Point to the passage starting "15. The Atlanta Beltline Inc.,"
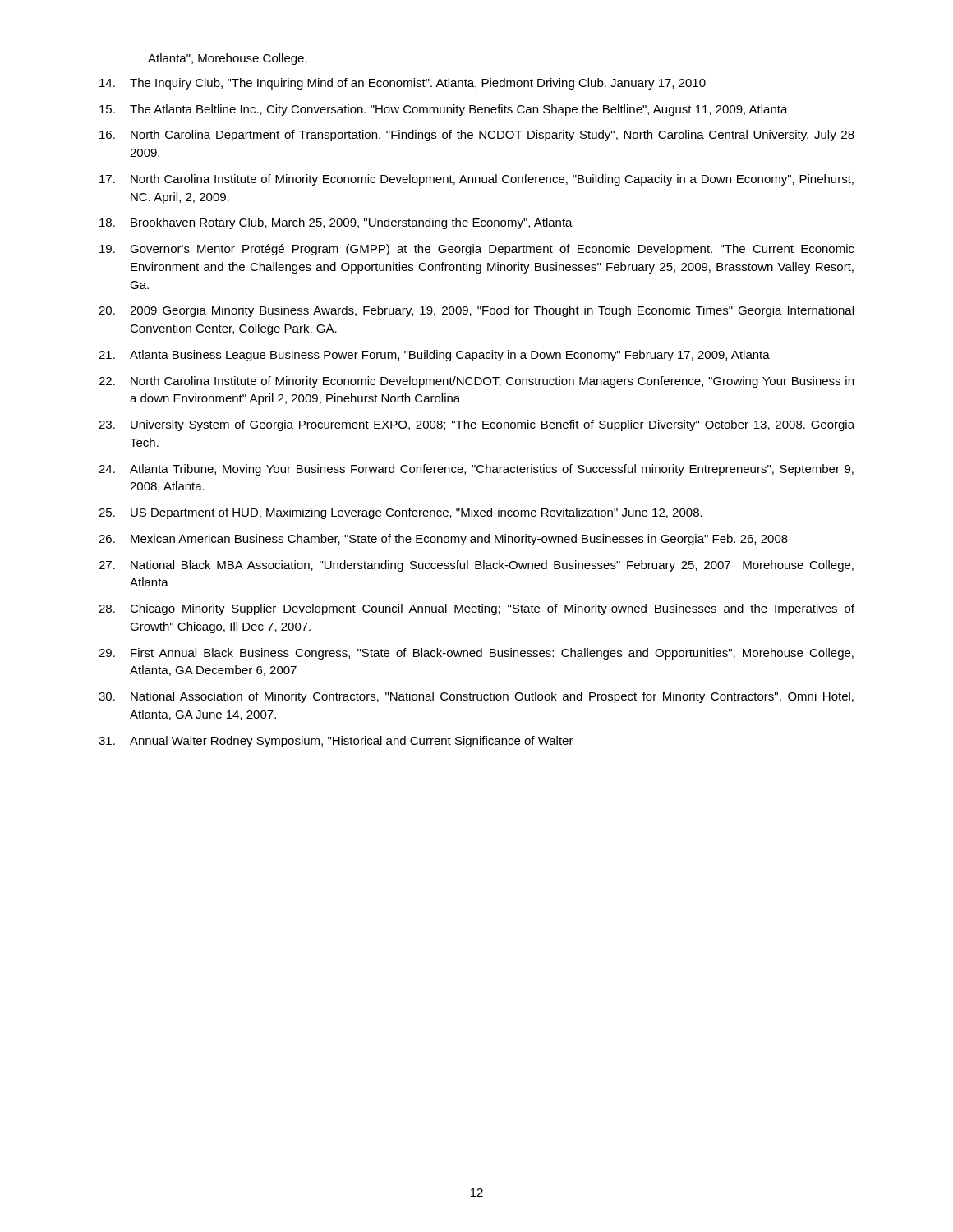This screenshot has height=1232, width=953. point(476,109)
